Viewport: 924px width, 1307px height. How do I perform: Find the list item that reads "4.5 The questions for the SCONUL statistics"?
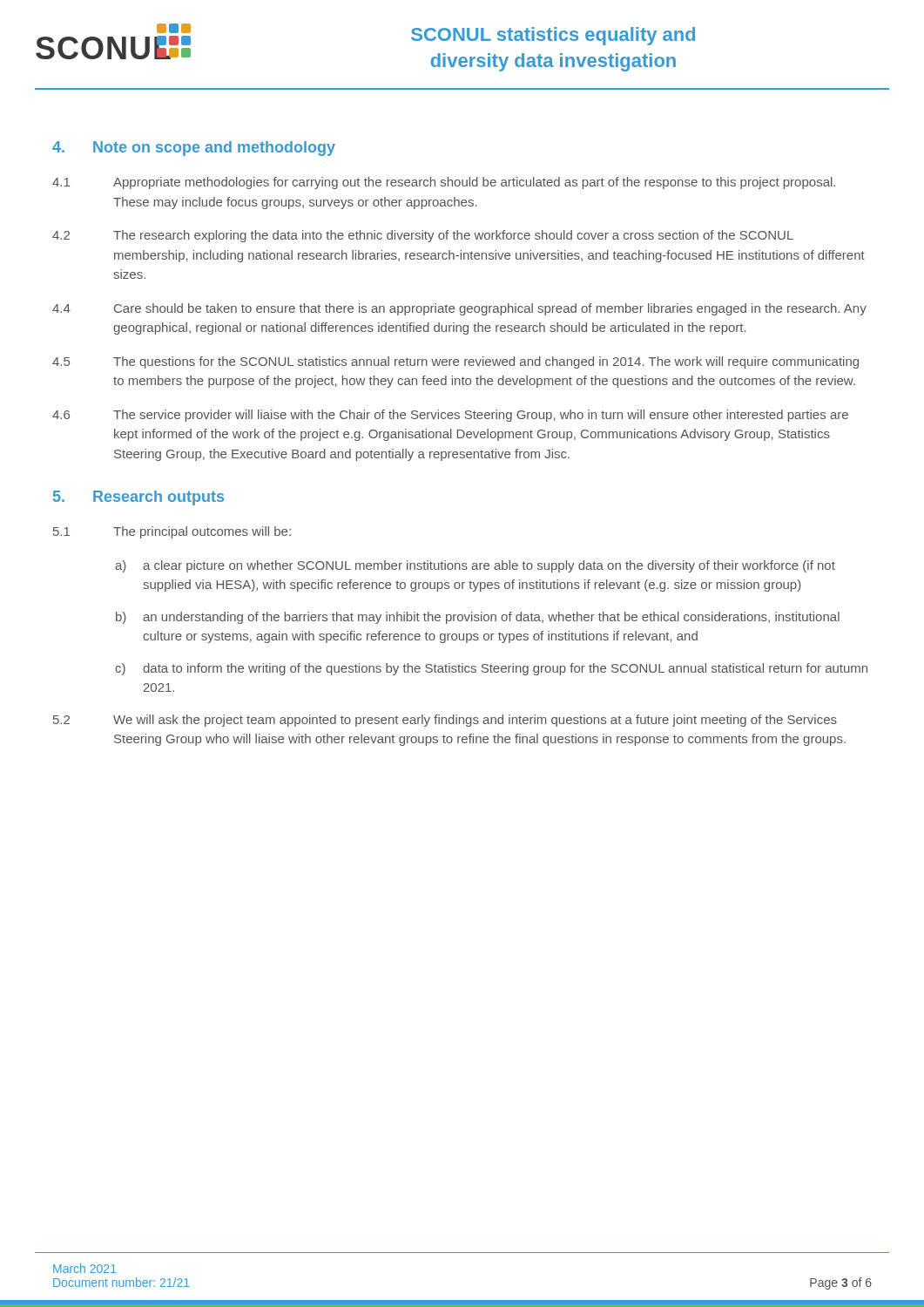tap(462, 371)
